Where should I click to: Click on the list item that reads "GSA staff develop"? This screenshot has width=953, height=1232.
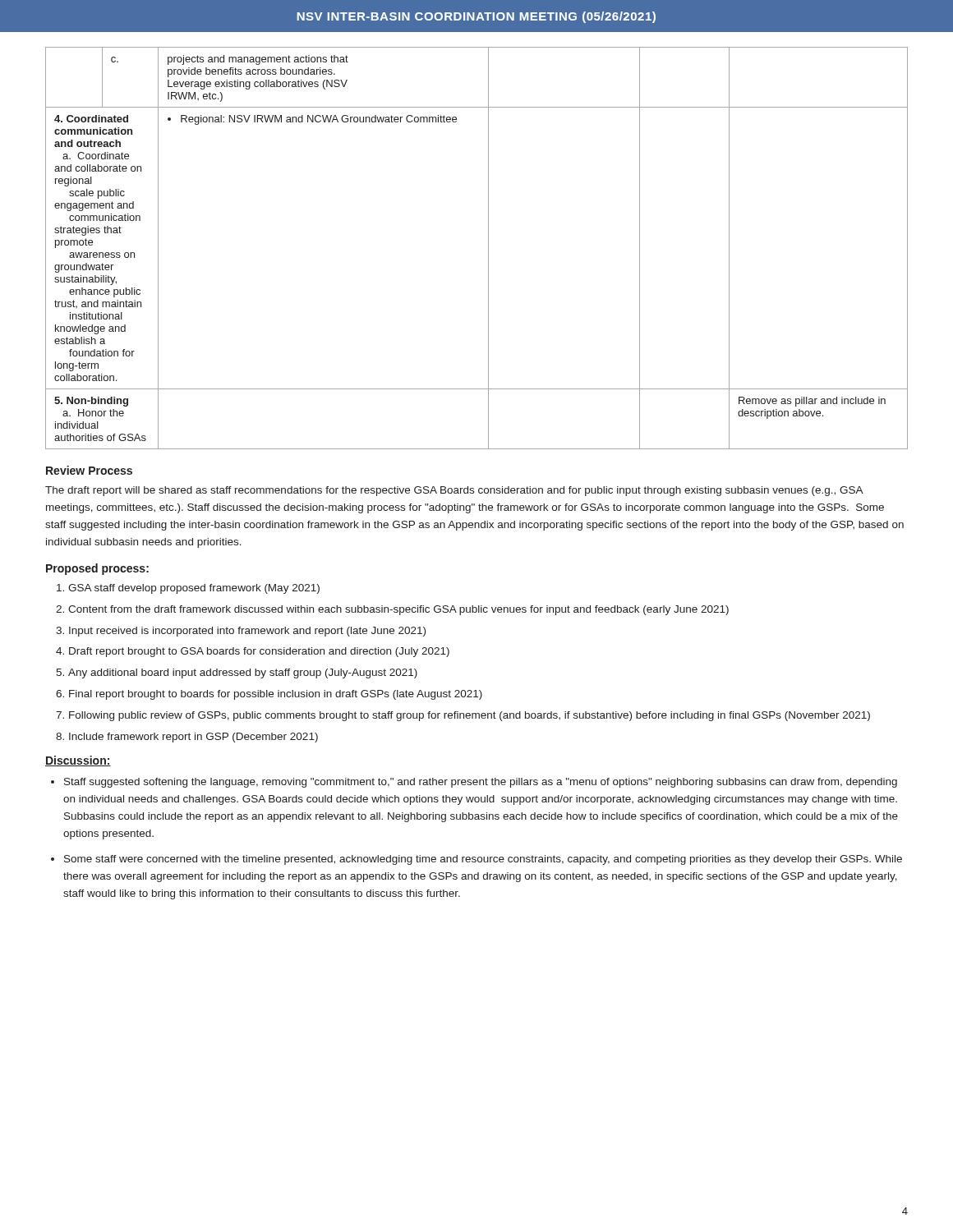coord(194,587)
